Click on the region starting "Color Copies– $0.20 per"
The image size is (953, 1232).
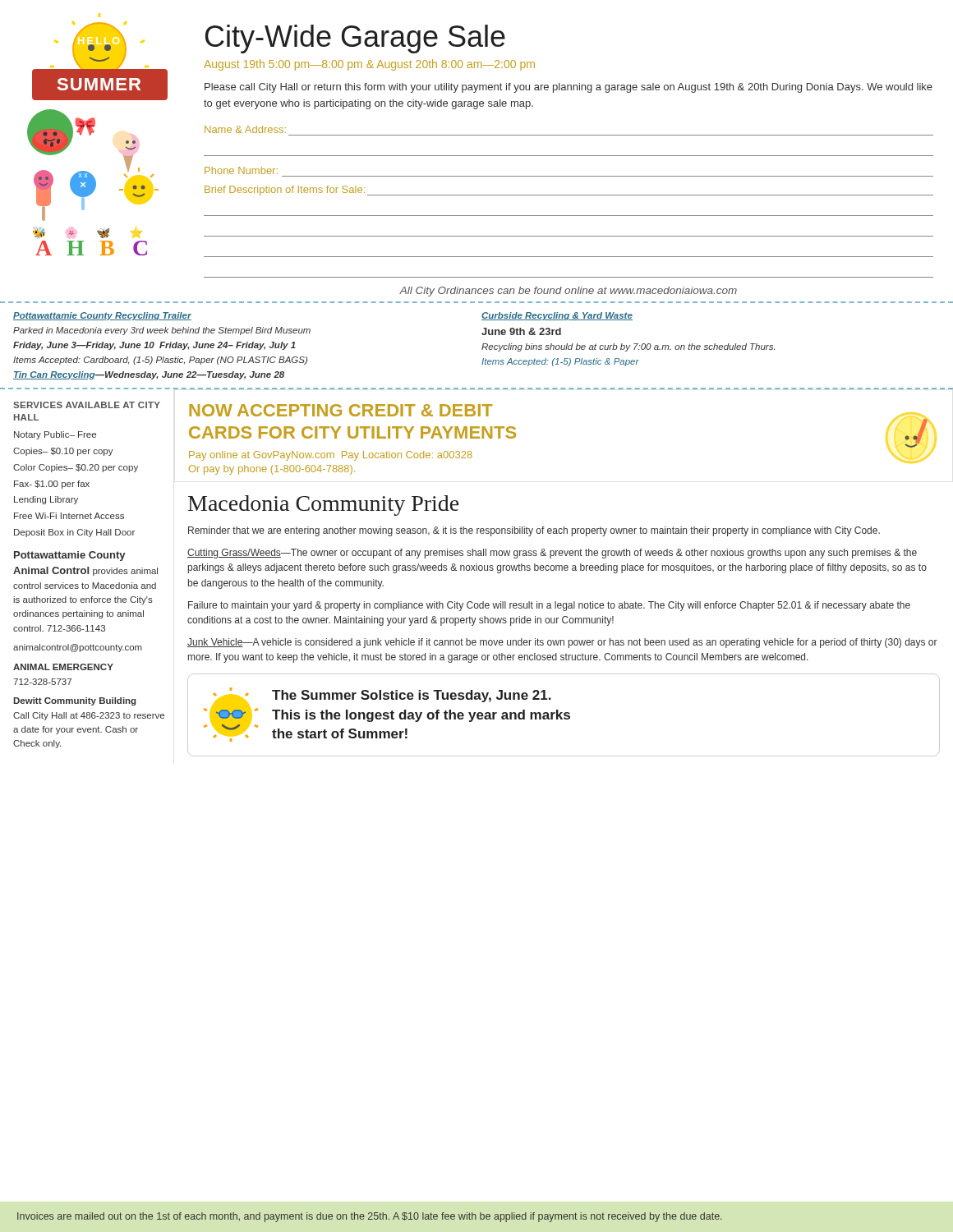[x=76, y=467]
